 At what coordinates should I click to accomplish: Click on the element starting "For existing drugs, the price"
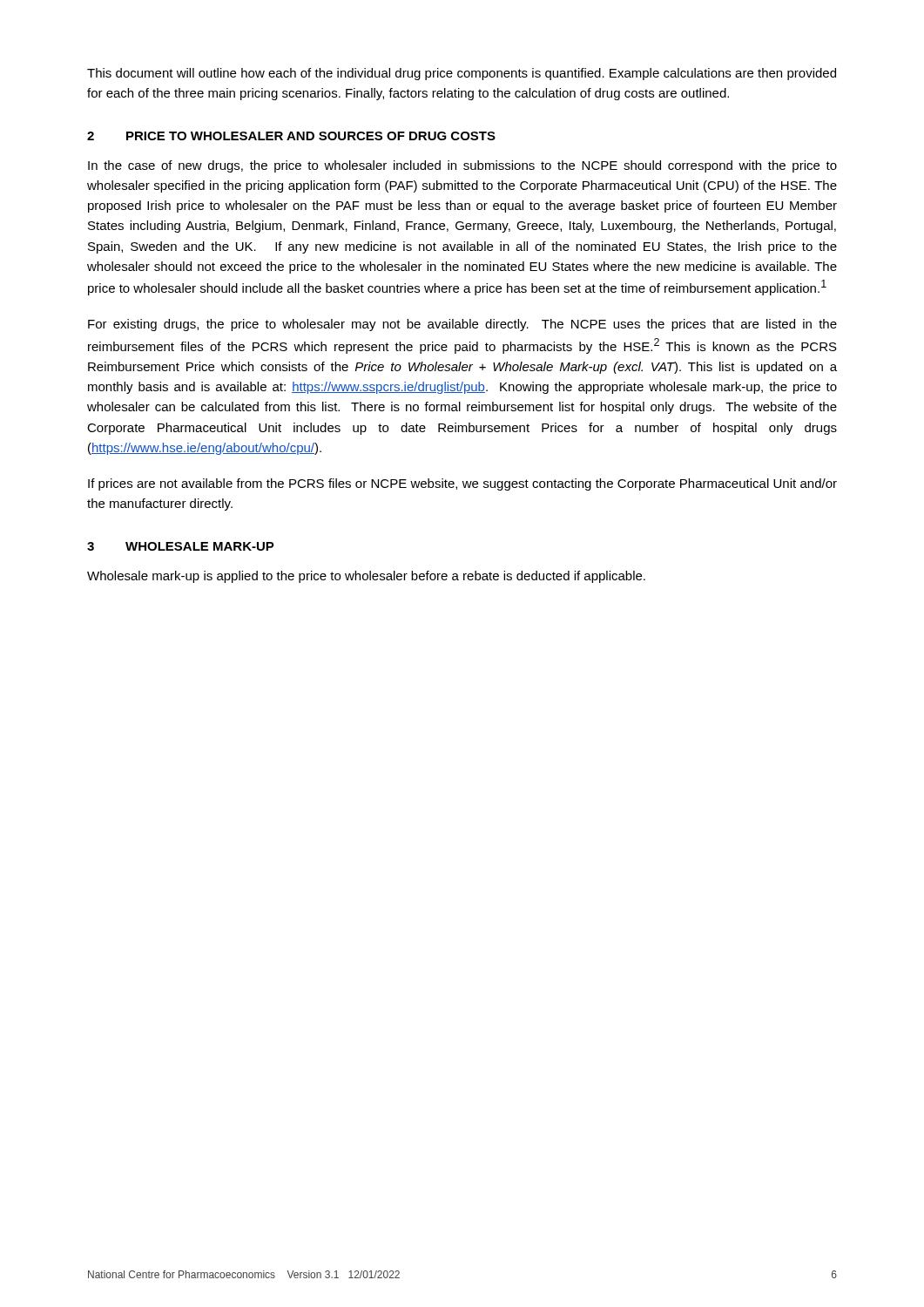tap(462, 386)
